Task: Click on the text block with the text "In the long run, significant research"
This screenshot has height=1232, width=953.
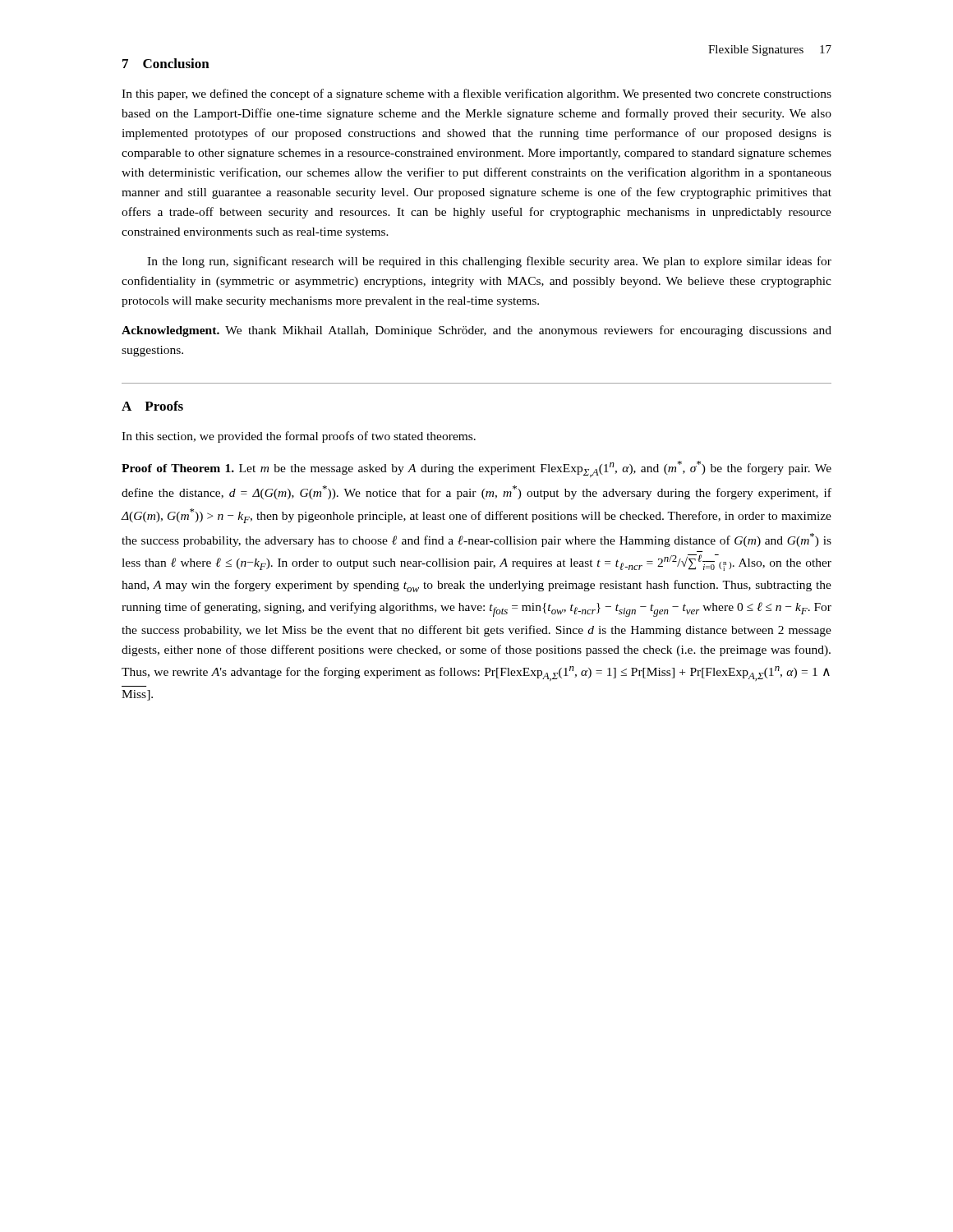Action: pyautogui.click(x=476, y=281)
